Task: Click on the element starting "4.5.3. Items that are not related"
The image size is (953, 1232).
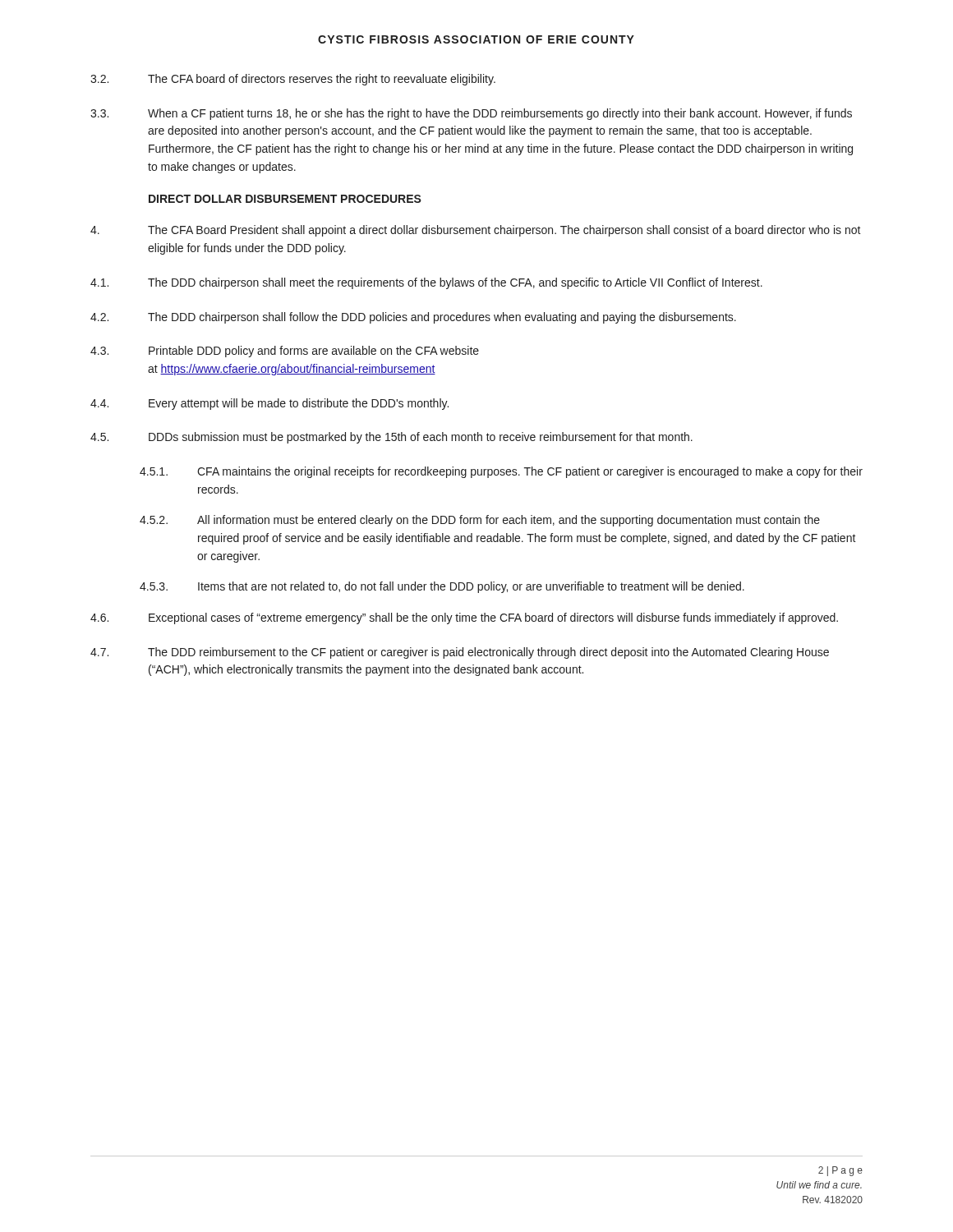Action: click(x=501, y=587)
